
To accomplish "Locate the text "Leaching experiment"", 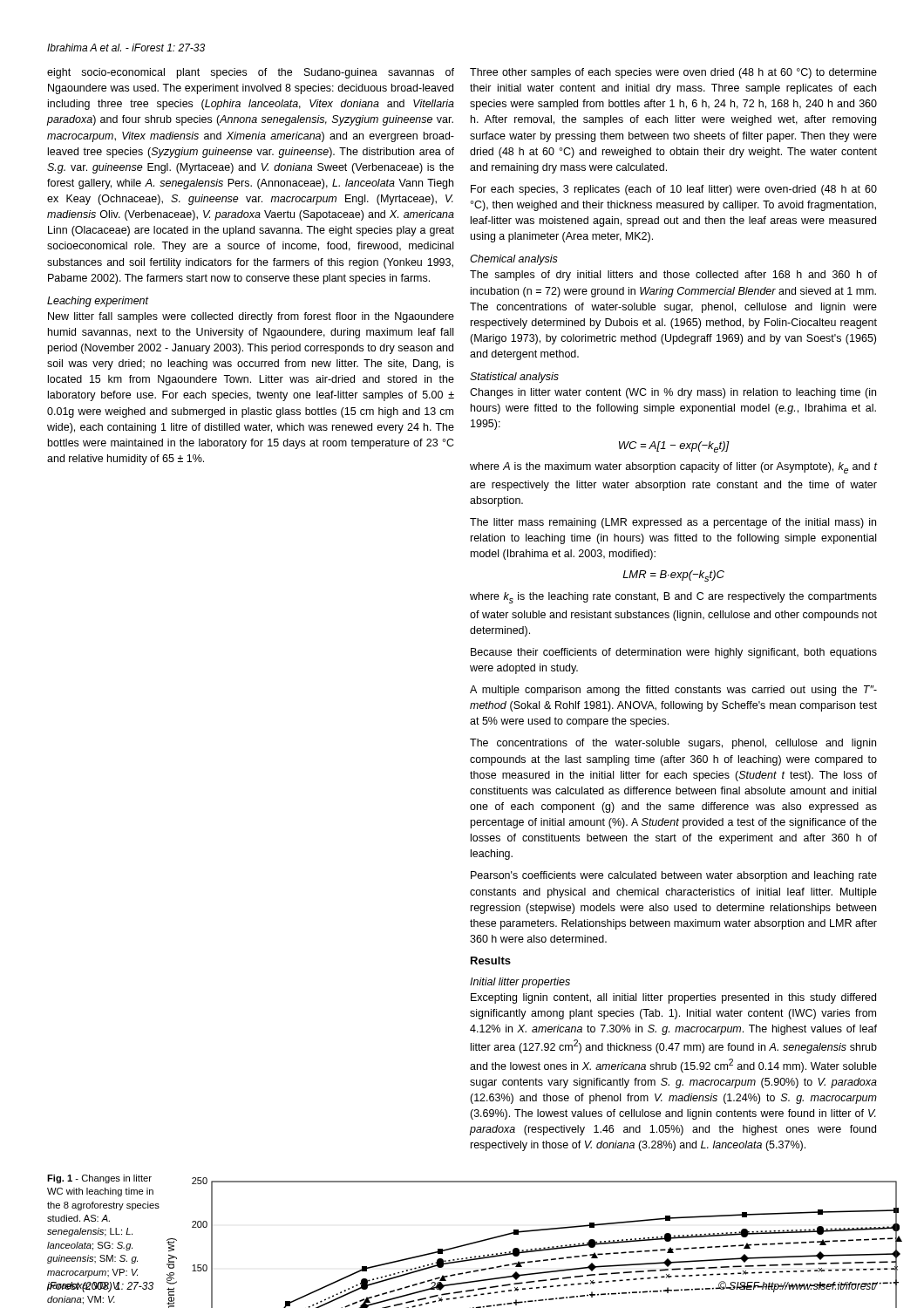I will click(x=98, y=302).
